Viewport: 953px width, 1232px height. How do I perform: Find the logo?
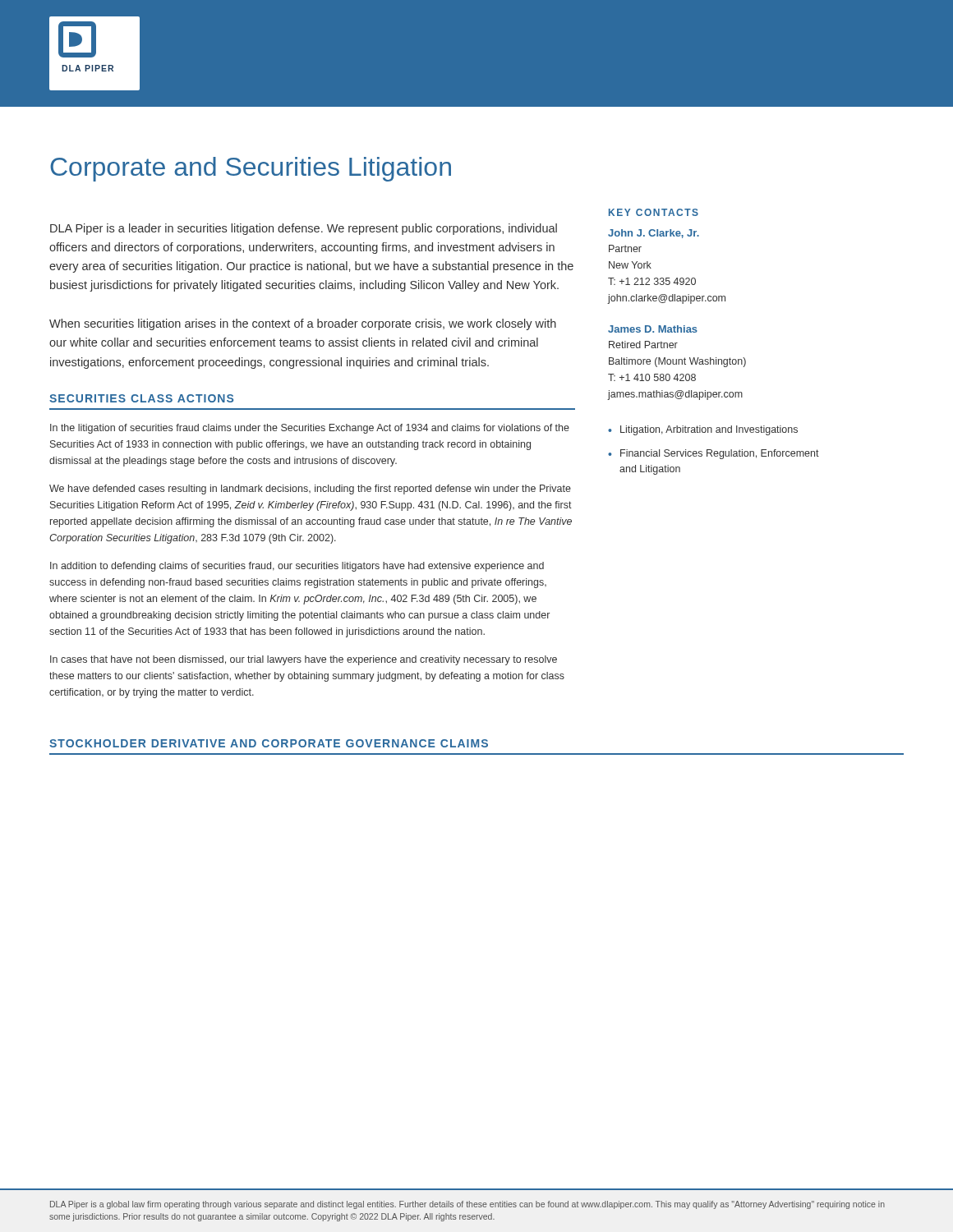(x=476, y=53)
